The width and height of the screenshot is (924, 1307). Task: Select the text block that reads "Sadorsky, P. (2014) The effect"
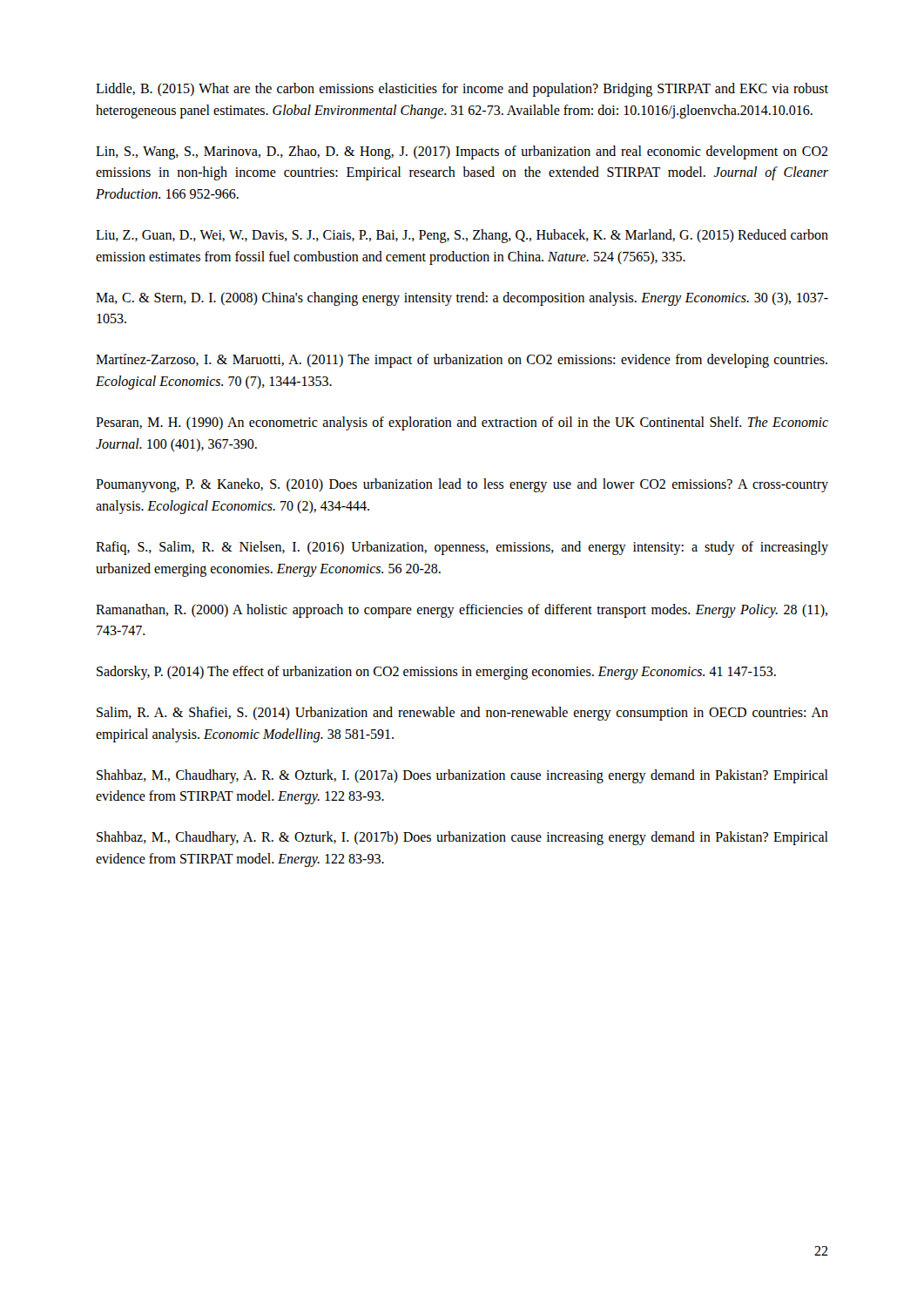[436, 671]
